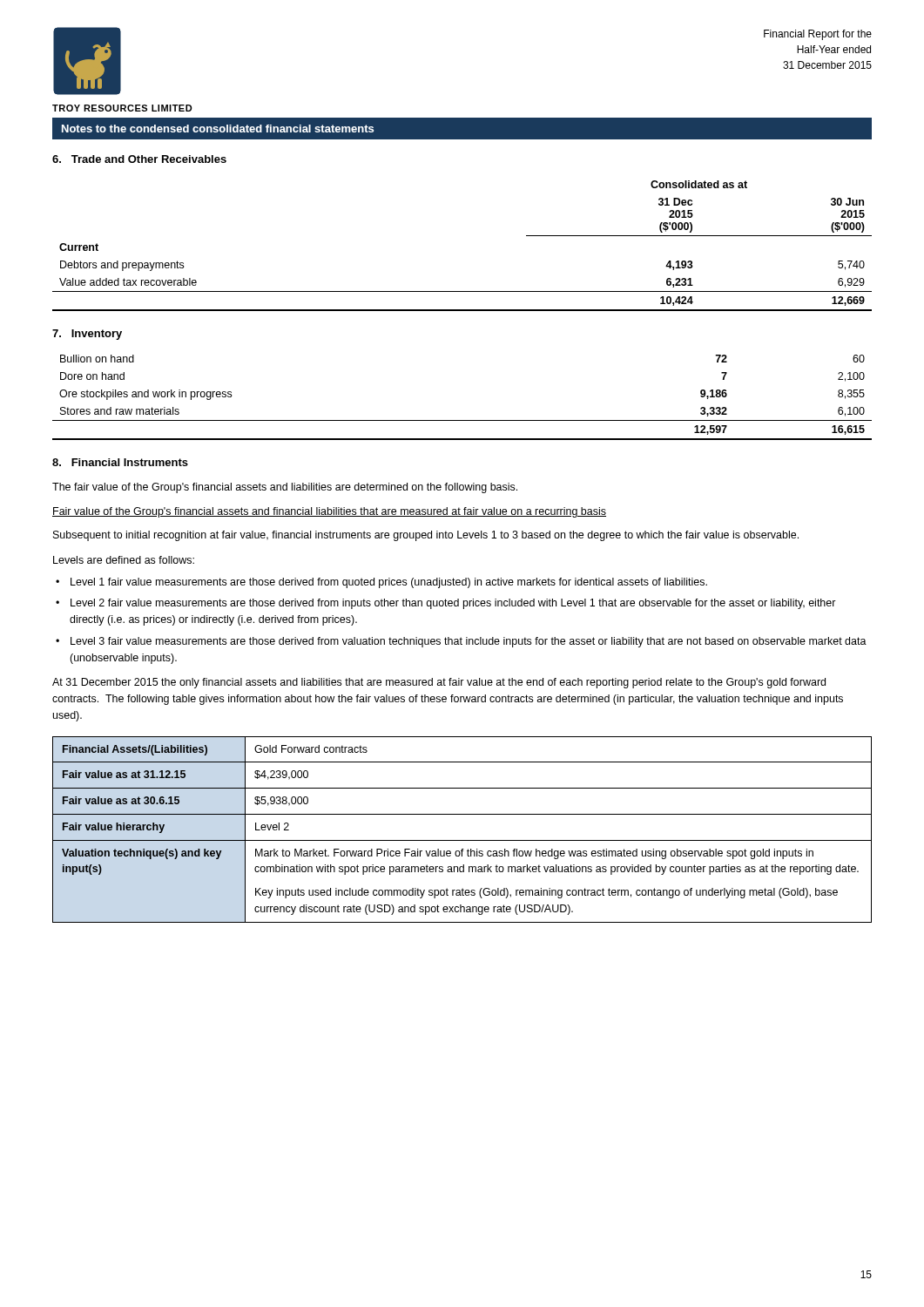Select the table that reads "Fair value as"
Screen dimensions: 1307x924
462,829
